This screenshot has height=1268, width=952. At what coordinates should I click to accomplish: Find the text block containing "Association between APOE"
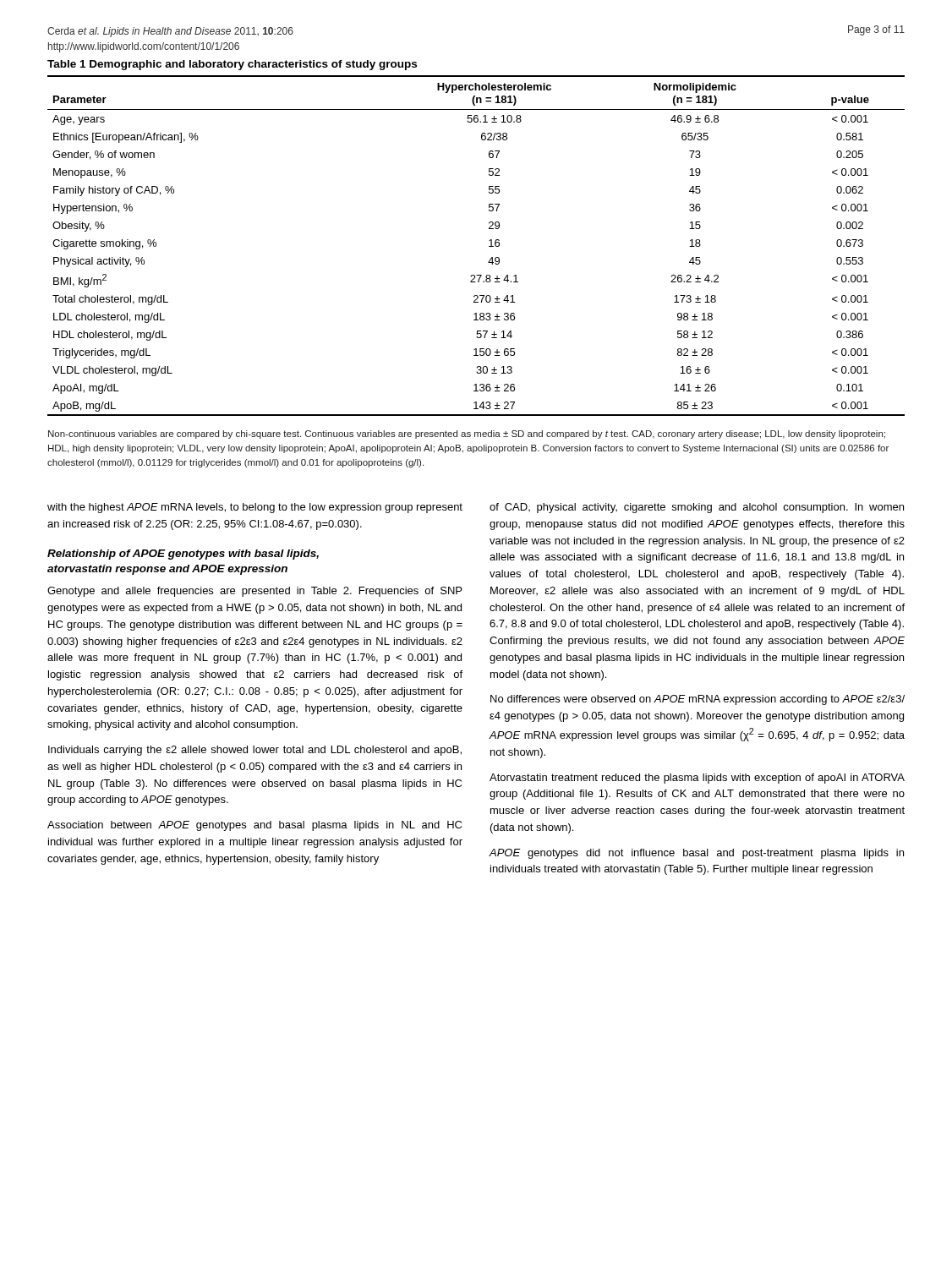(x=255, y=841)
